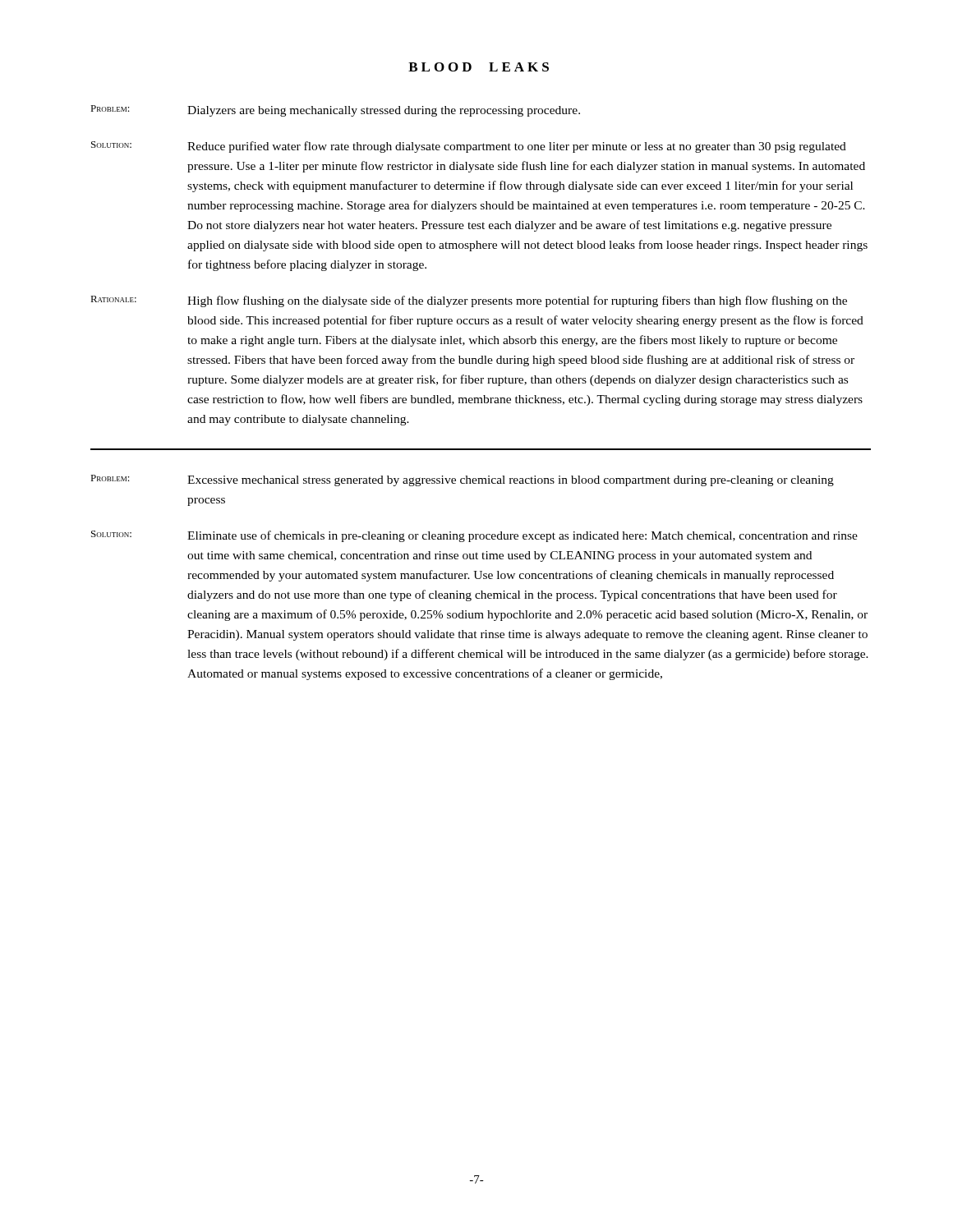This screenshot has height=1232, width=953.
Task: Find "BLOOD LEAKS" on this page
Action: 481,67
